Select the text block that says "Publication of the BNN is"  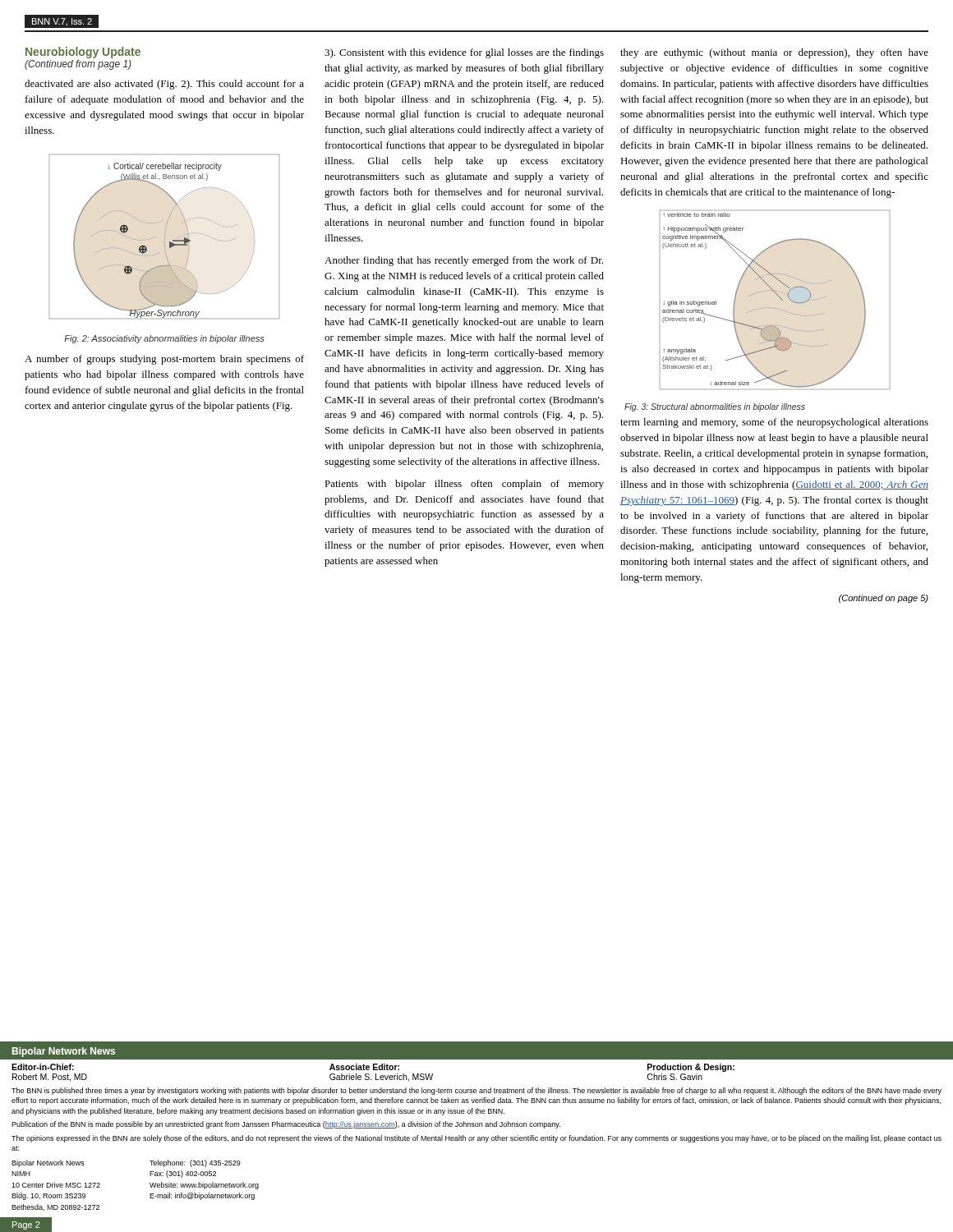286,1125
